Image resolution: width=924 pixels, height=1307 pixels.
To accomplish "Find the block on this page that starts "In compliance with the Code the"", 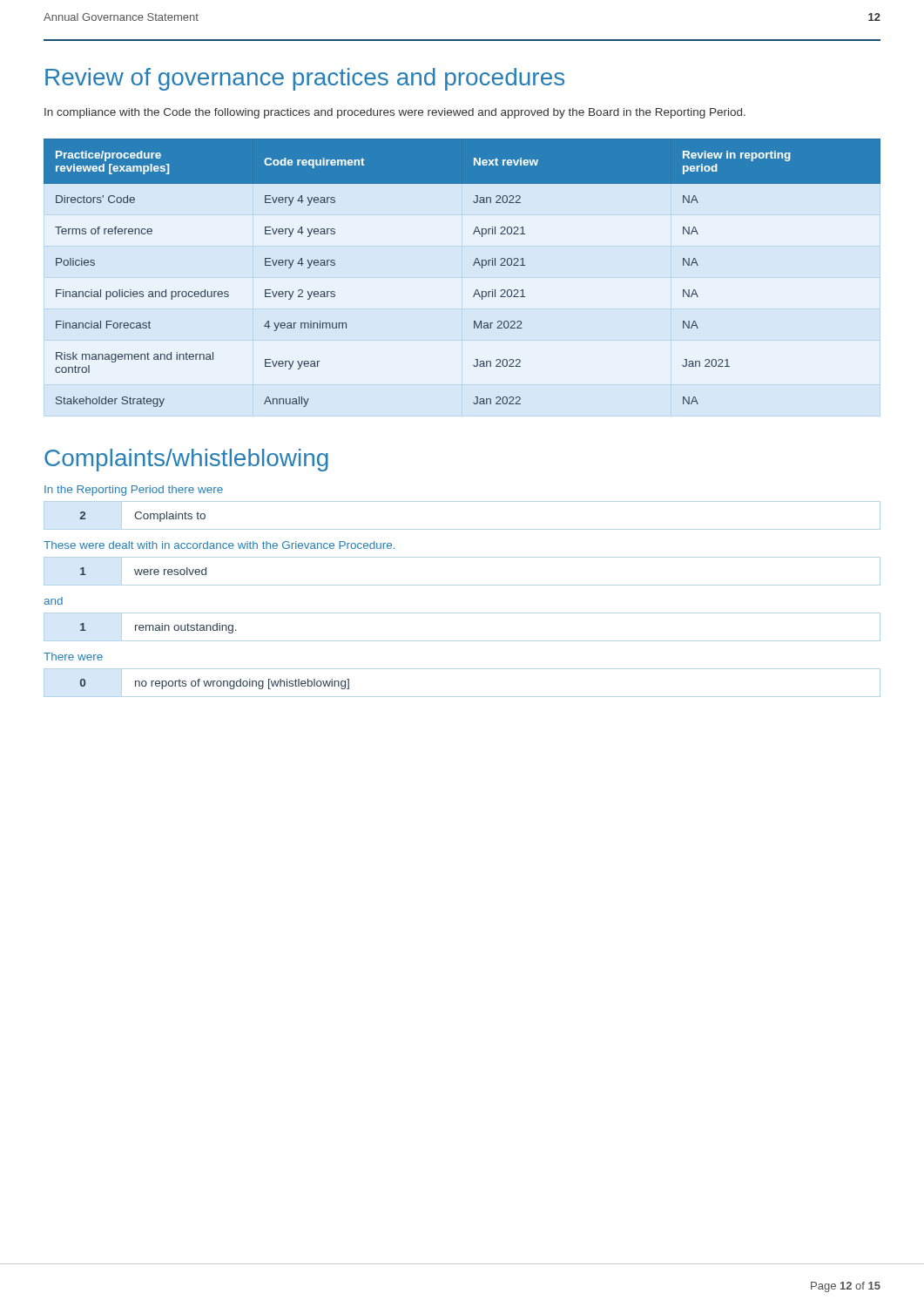I will click(395, 112).
